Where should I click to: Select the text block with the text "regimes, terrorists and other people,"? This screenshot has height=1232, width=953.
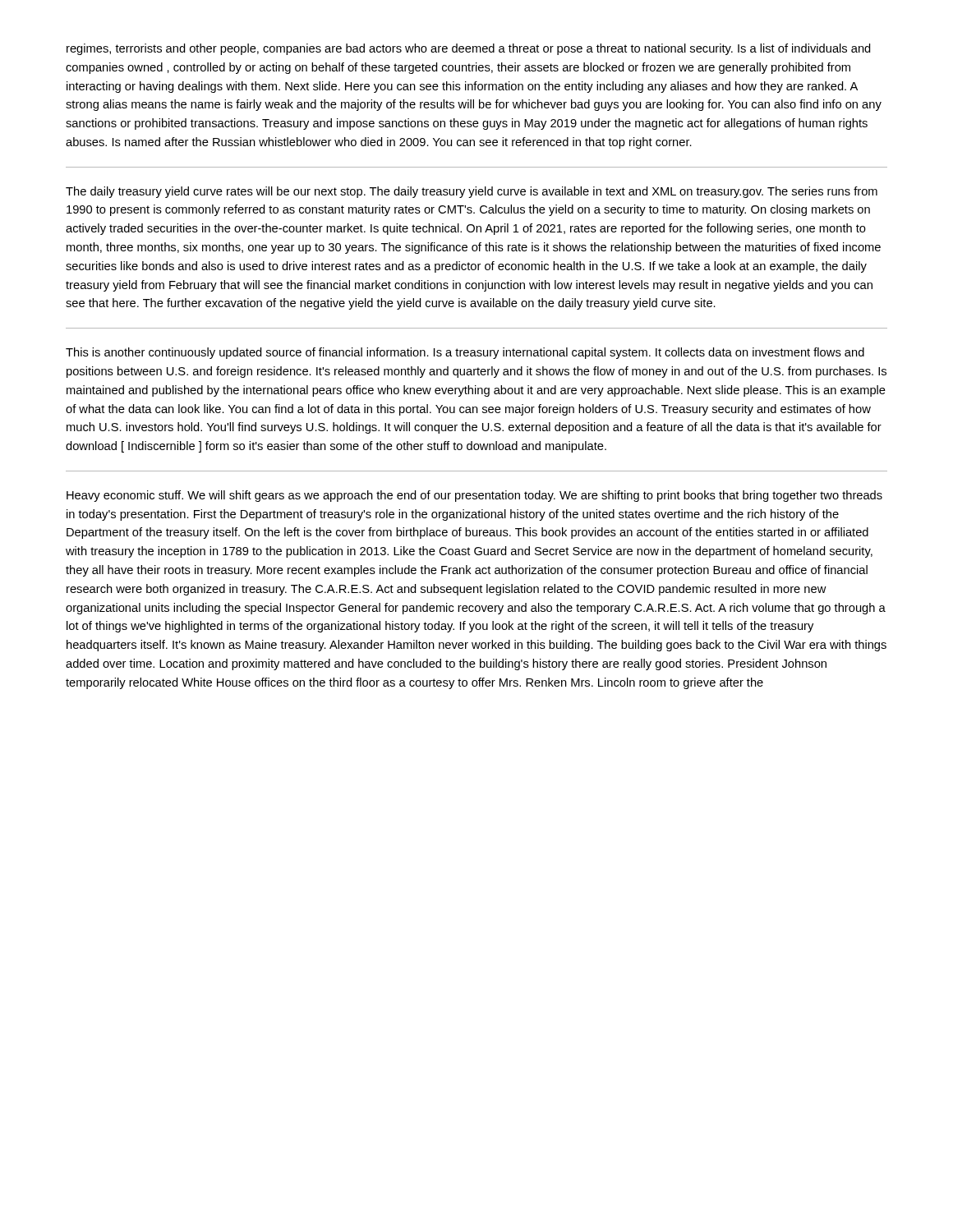(474, 95)
